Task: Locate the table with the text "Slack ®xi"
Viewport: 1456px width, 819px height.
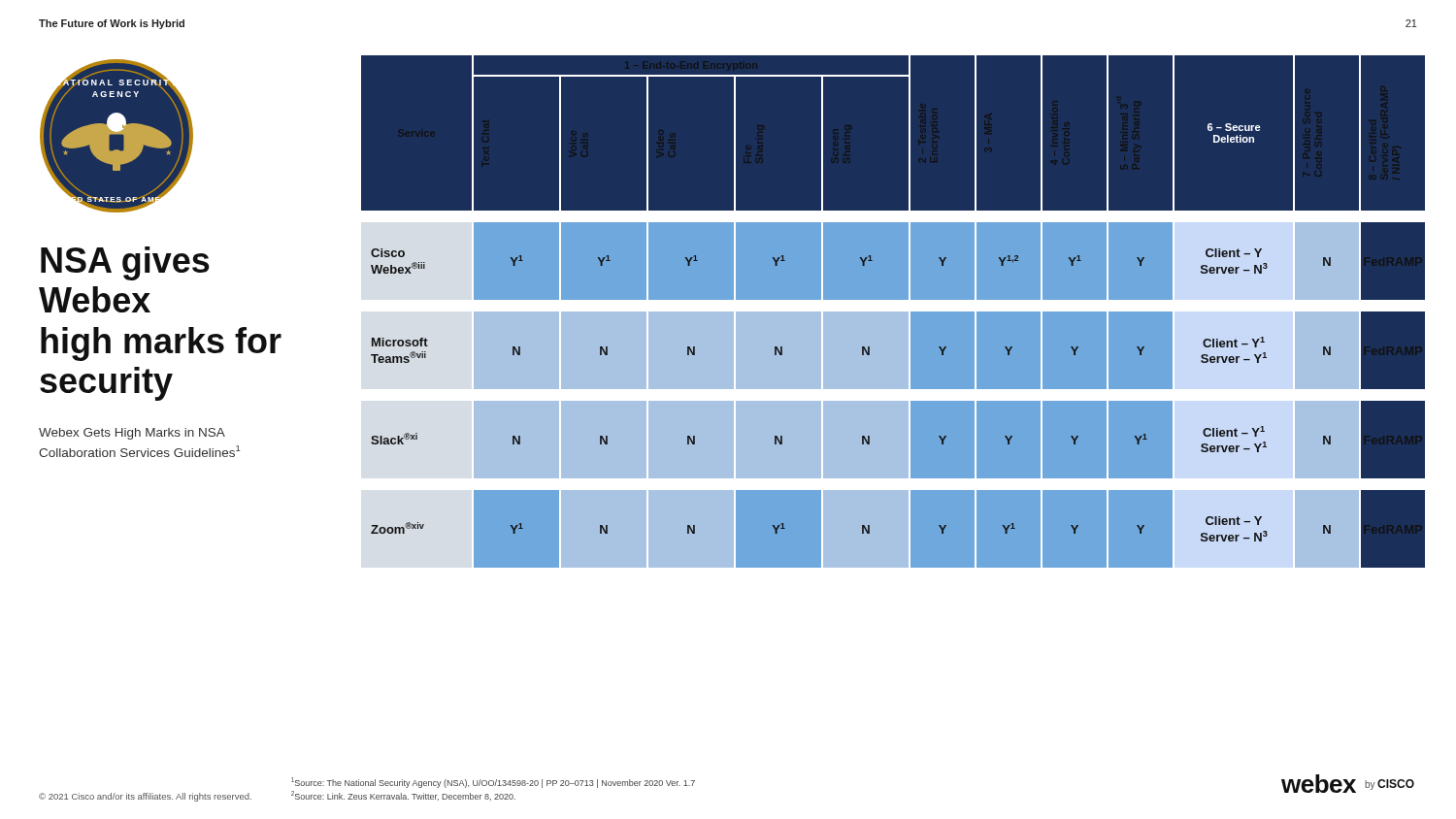Action: tap(893, 312)
